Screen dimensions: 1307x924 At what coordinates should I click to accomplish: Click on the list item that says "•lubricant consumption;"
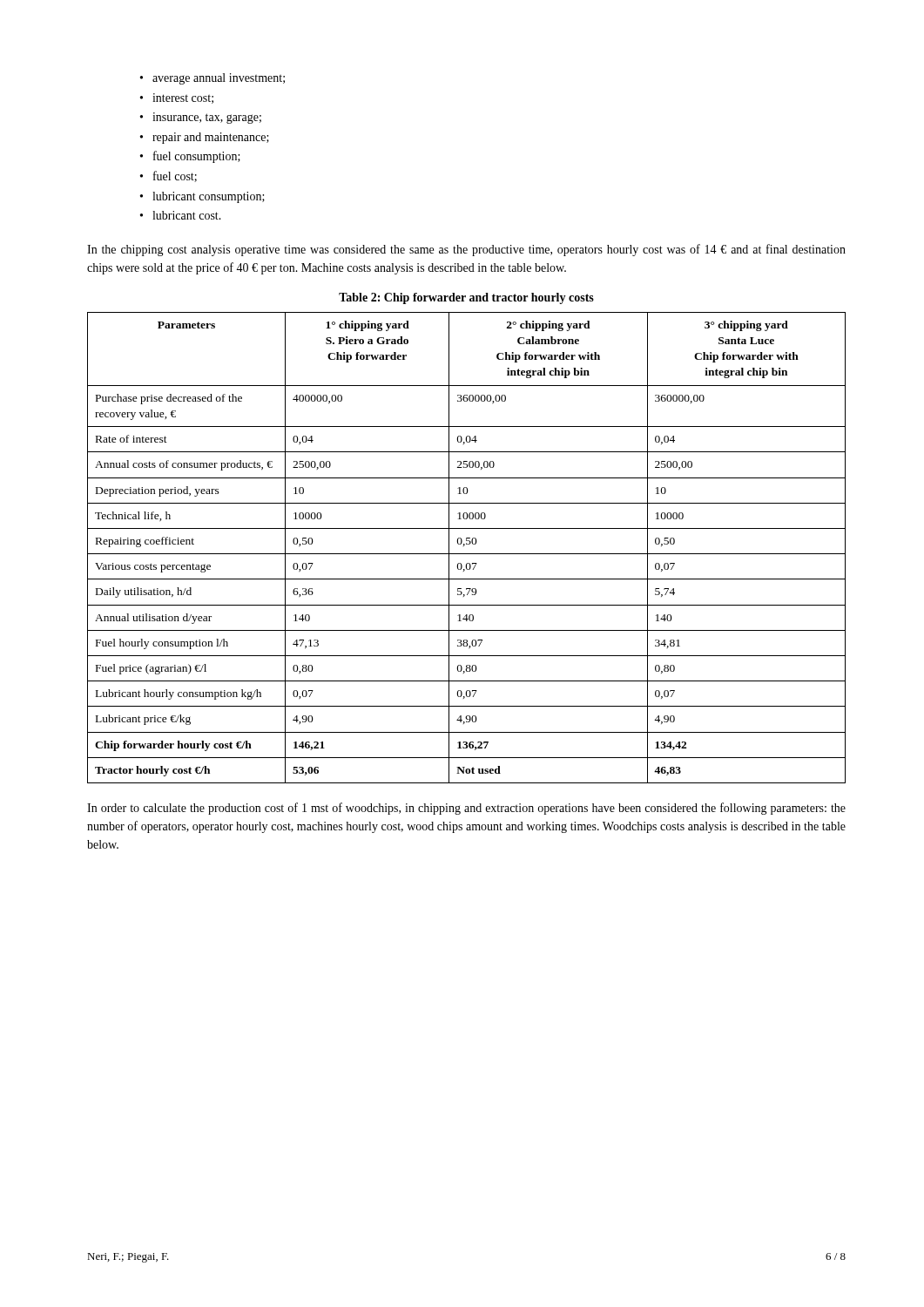click(202, 196)
